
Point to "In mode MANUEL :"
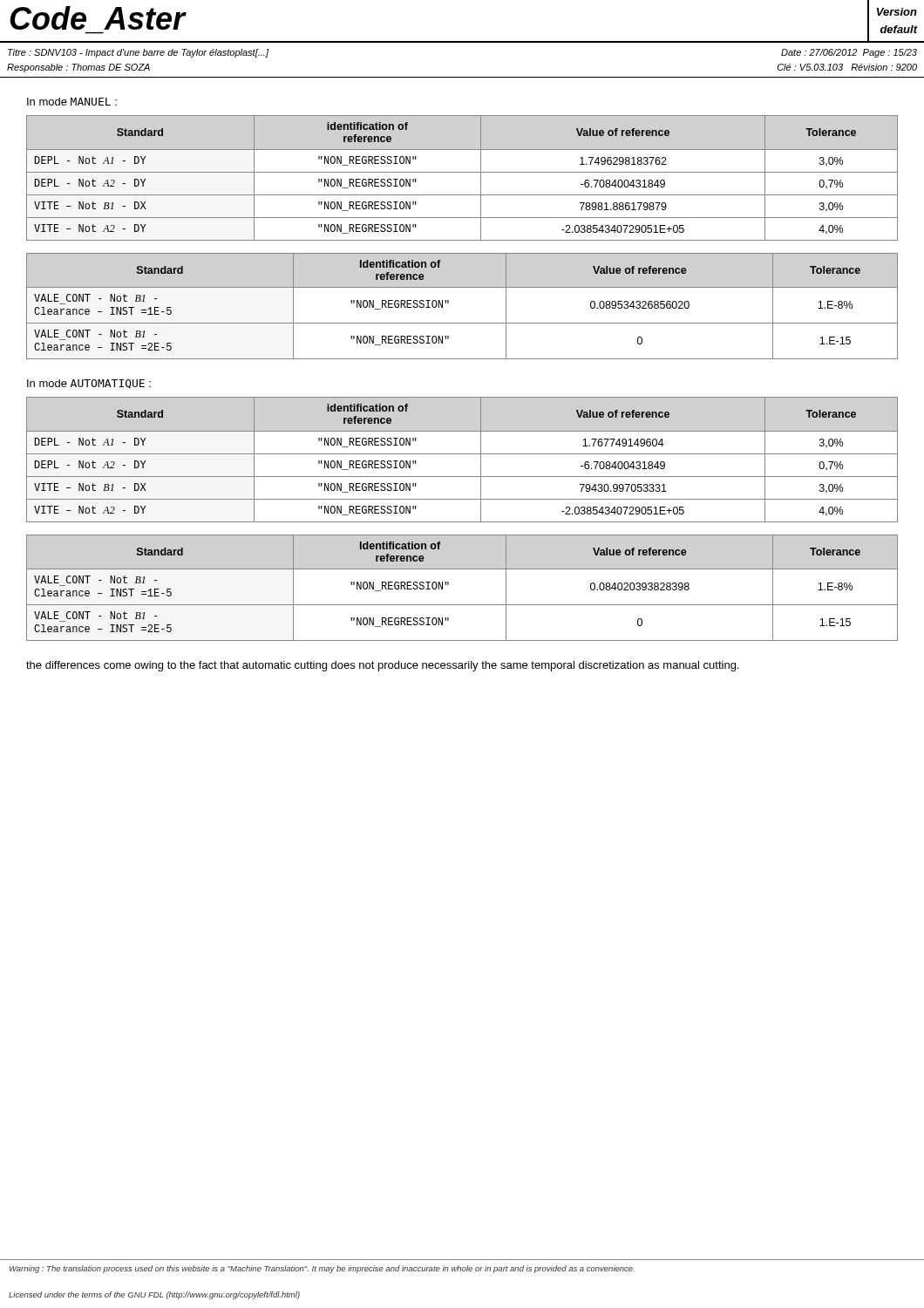72,102
